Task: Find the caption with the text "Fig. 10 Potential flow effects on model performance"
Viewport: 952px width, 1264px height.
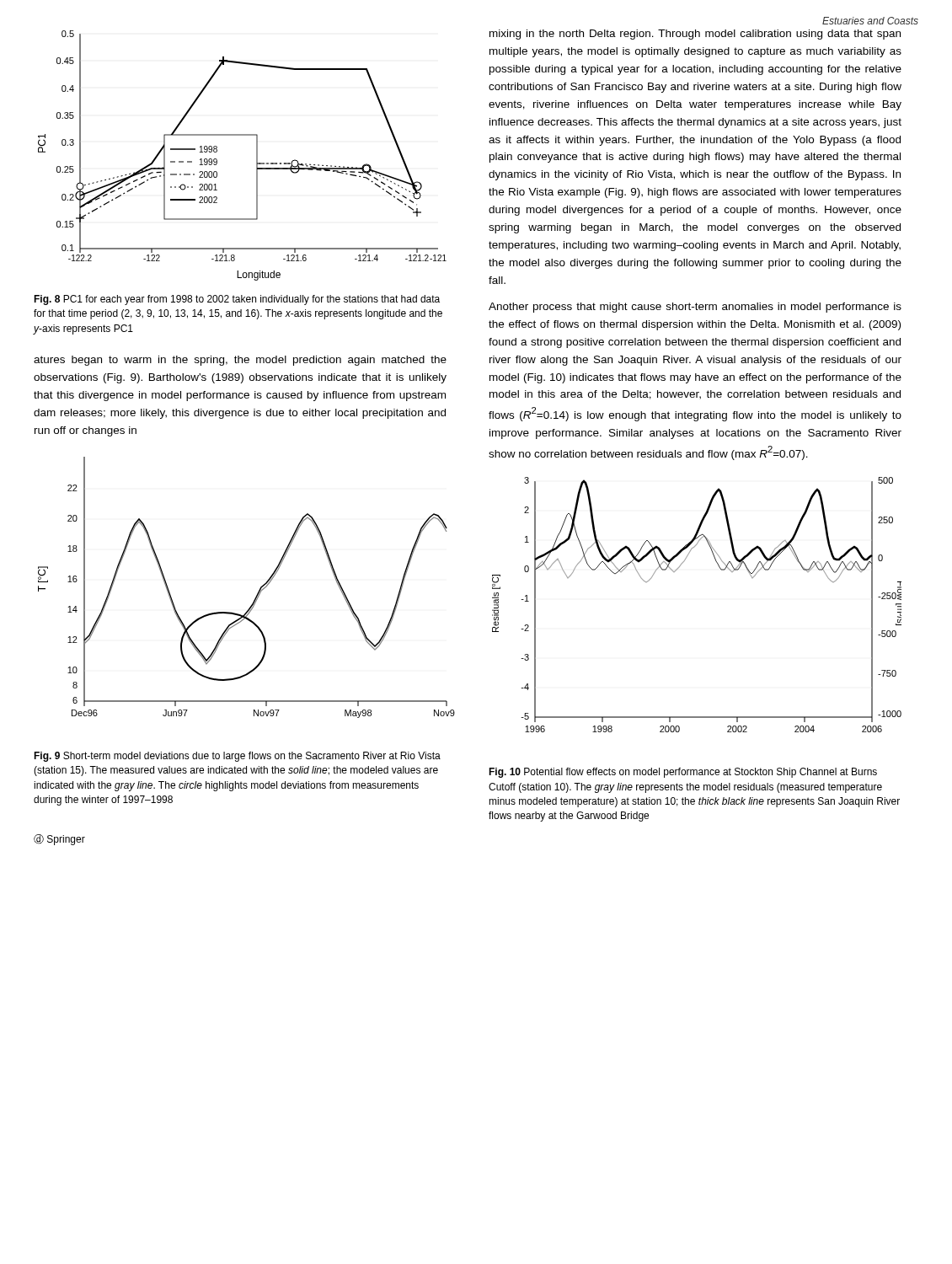Action: point(694,794)
